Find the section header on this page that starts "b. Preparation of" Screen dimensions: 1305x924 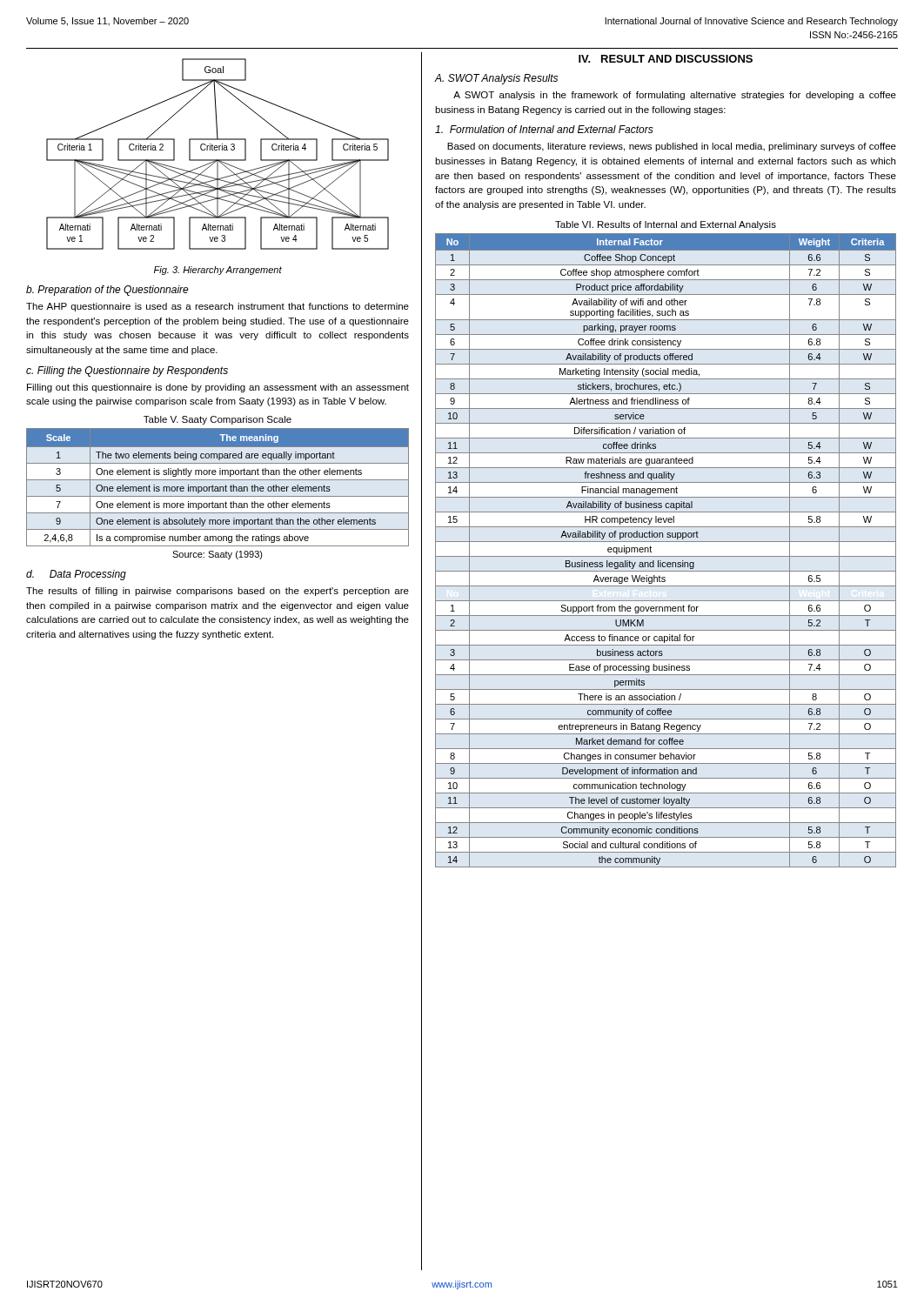tap(107, 290)
